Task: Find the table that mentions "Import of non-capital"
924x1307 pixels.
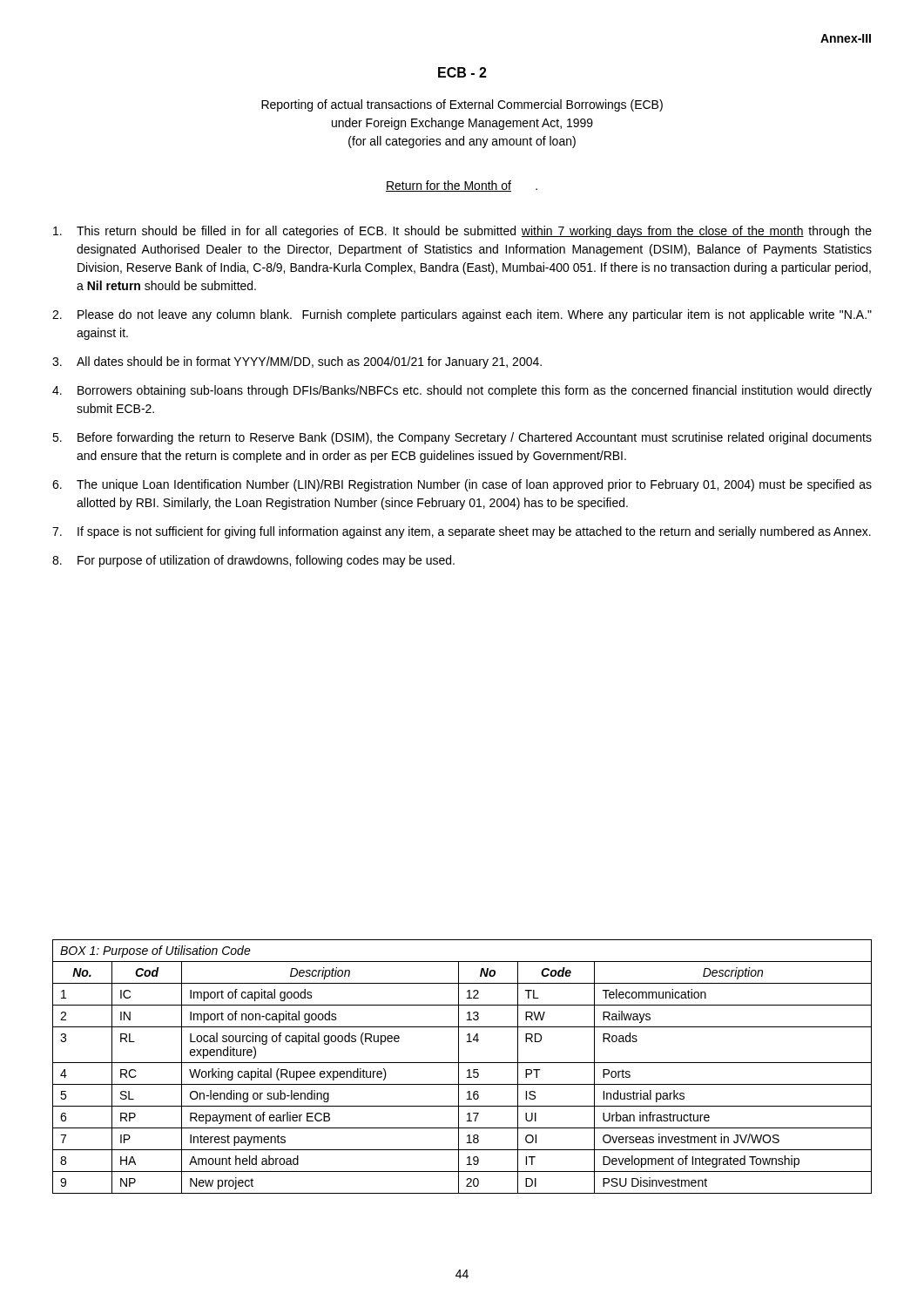Action: click(462, 1067)
